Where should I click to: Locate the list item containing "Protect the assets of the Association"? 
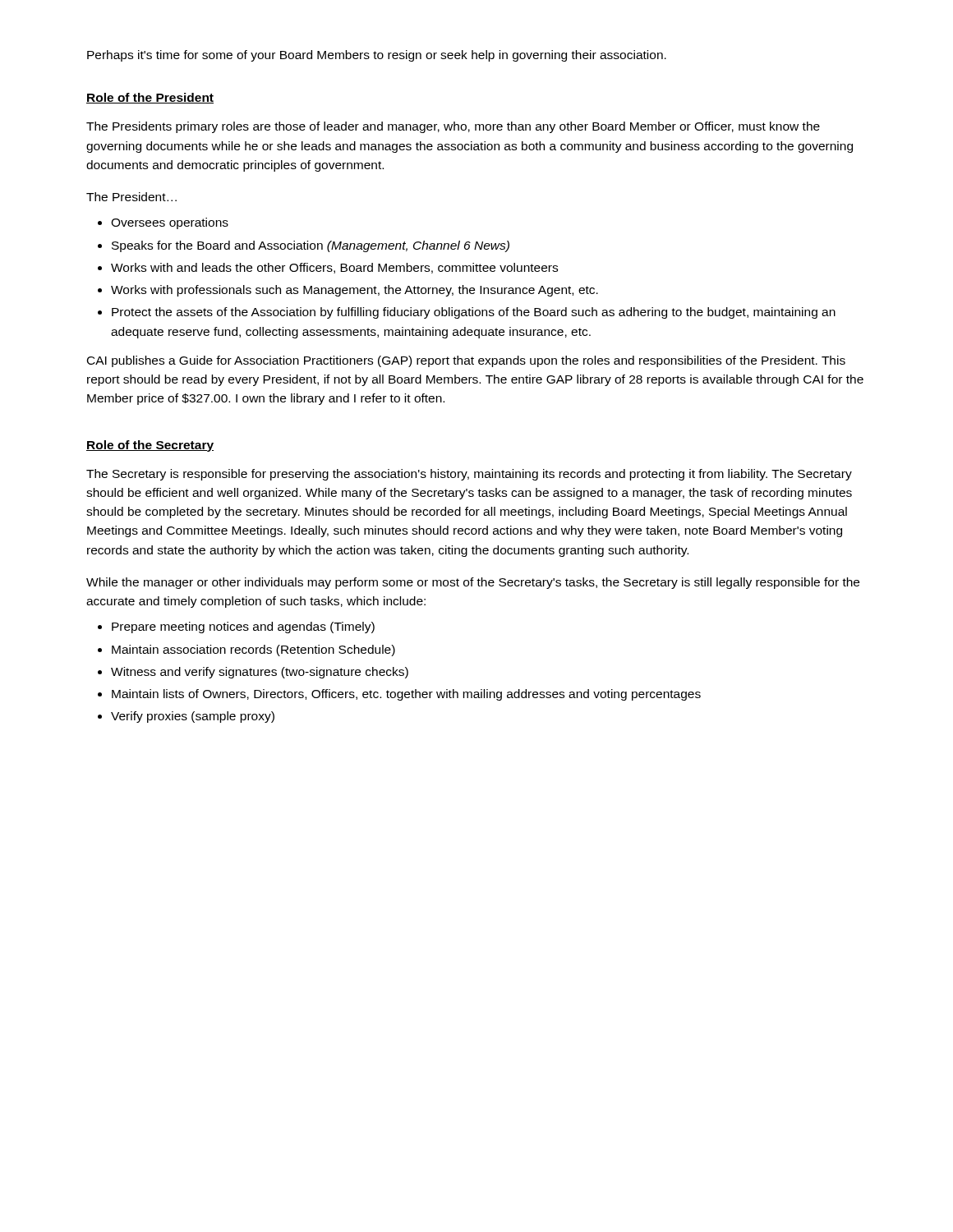coord(473,321)
